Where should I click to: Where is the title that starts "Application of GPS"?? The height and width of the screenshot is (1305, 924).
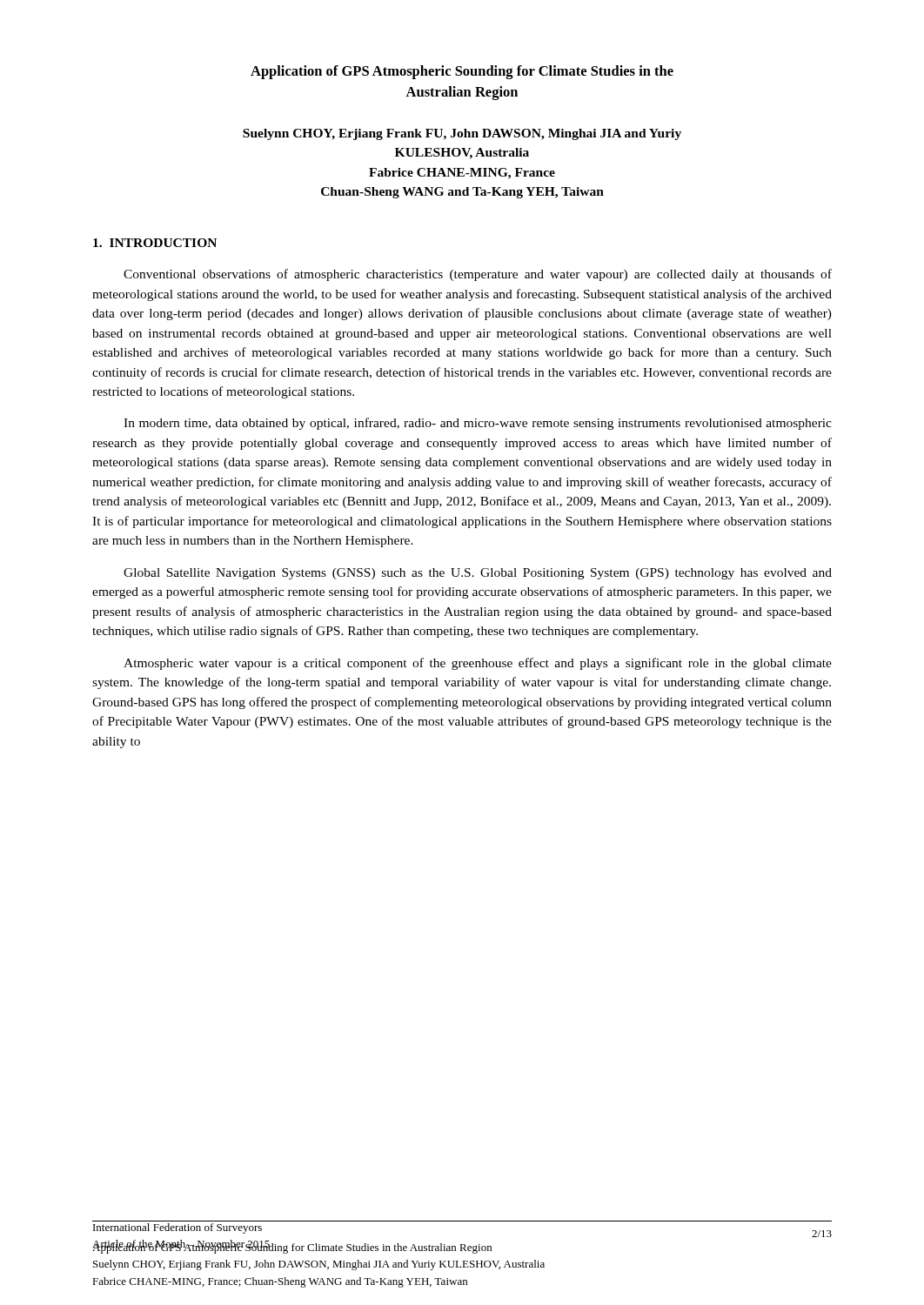(462, 81)
